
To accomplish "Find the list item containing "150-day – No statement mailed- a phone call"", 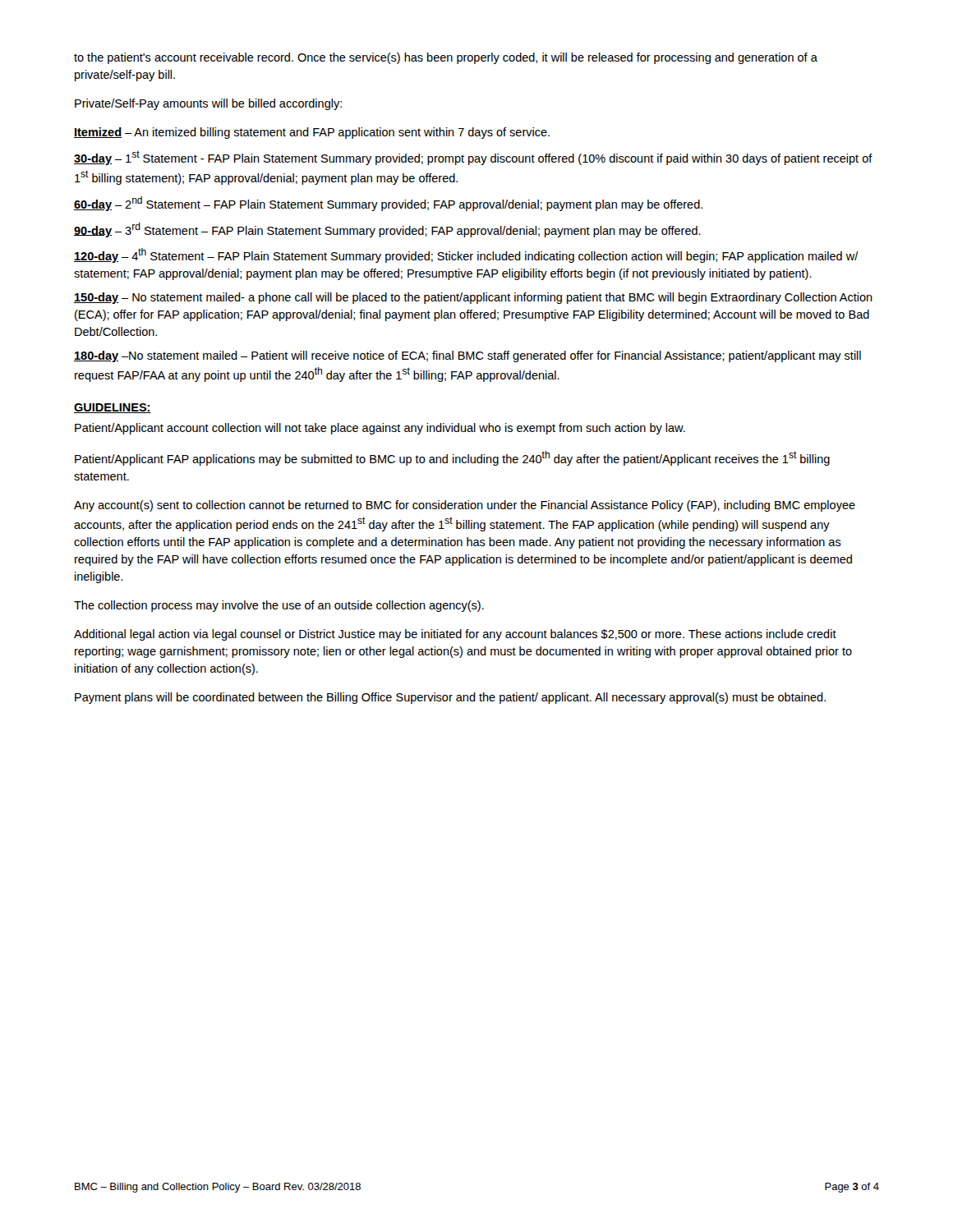I will tap(473, 315).
